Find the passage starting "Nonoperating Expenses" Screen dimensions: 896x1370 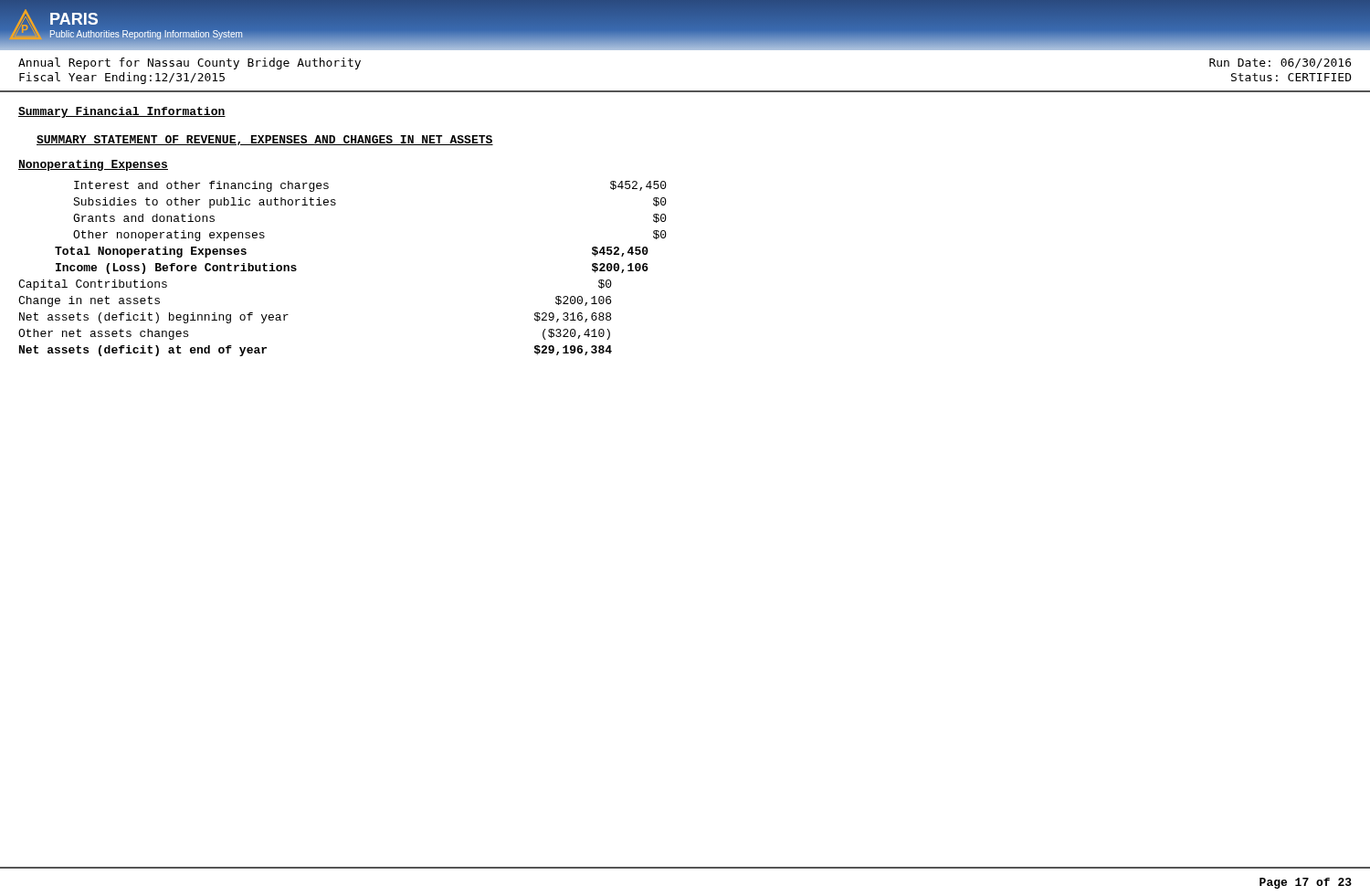(x=93, y=165)
